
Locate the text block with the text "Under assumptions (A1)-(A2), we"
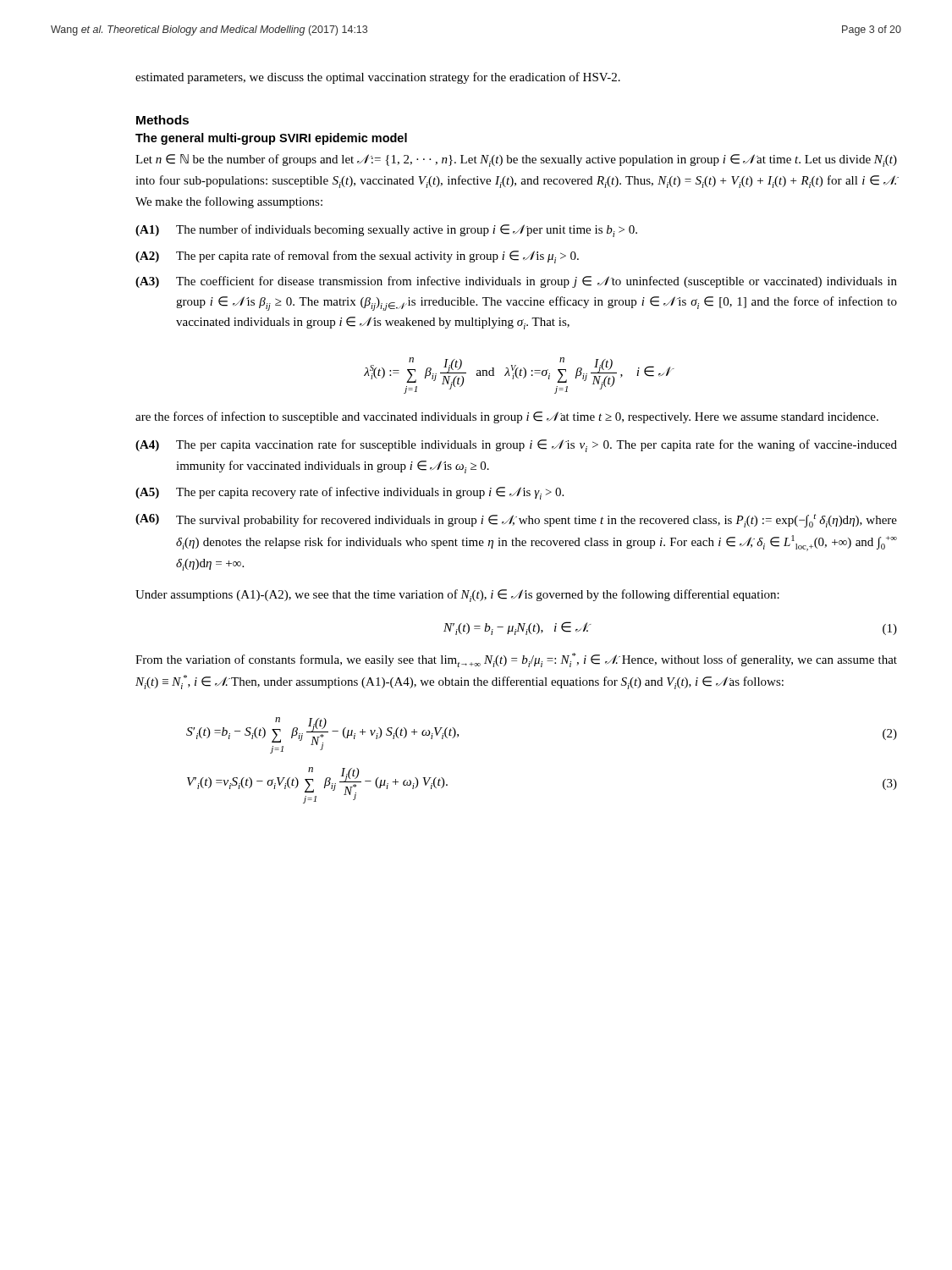tap(458, 595)
